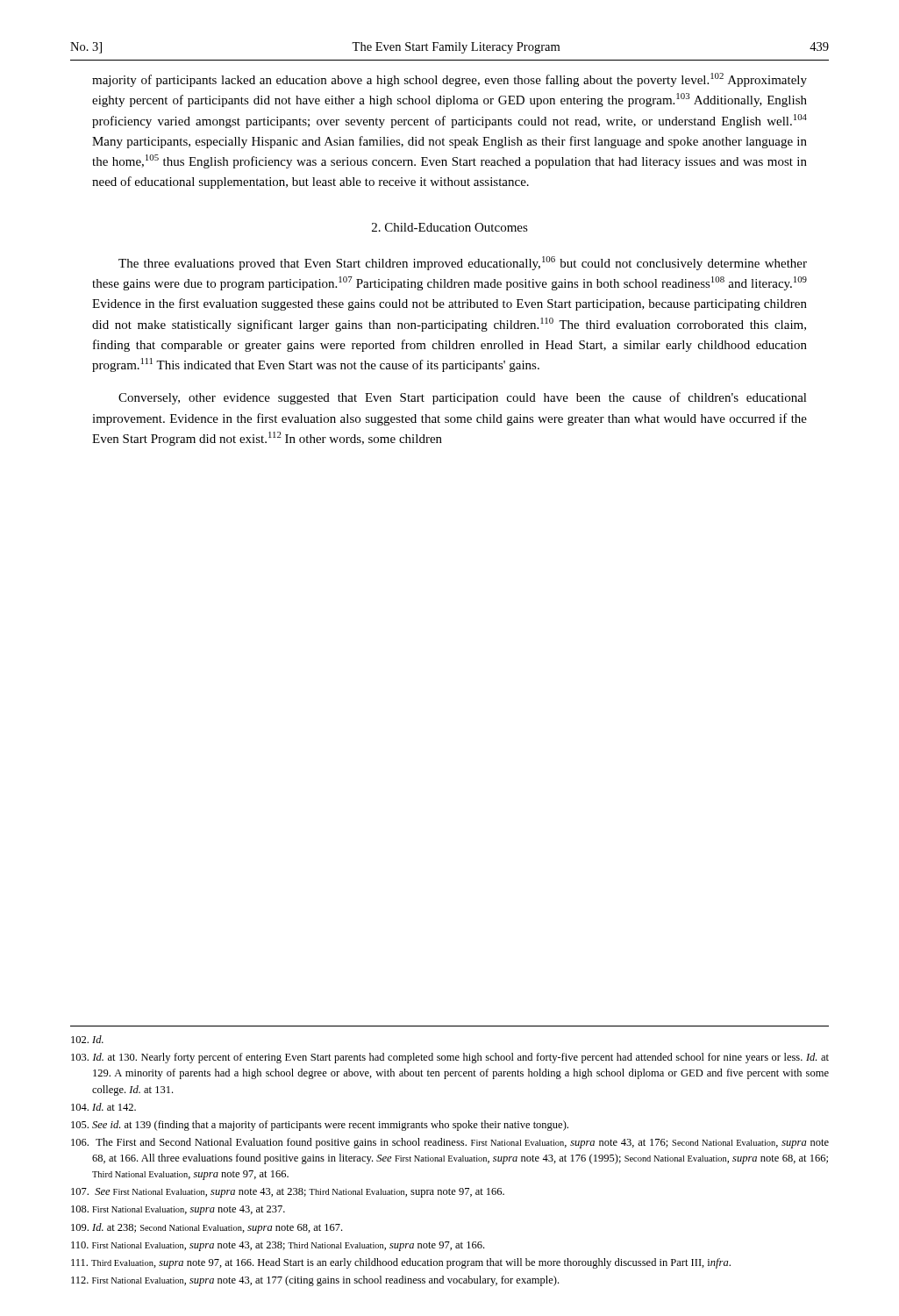Point to the passage starting "2. Child-Education Outcomes"
The width and height of the screenshot is (899, 1316).
pyautogui.click(x=450, y=227)
